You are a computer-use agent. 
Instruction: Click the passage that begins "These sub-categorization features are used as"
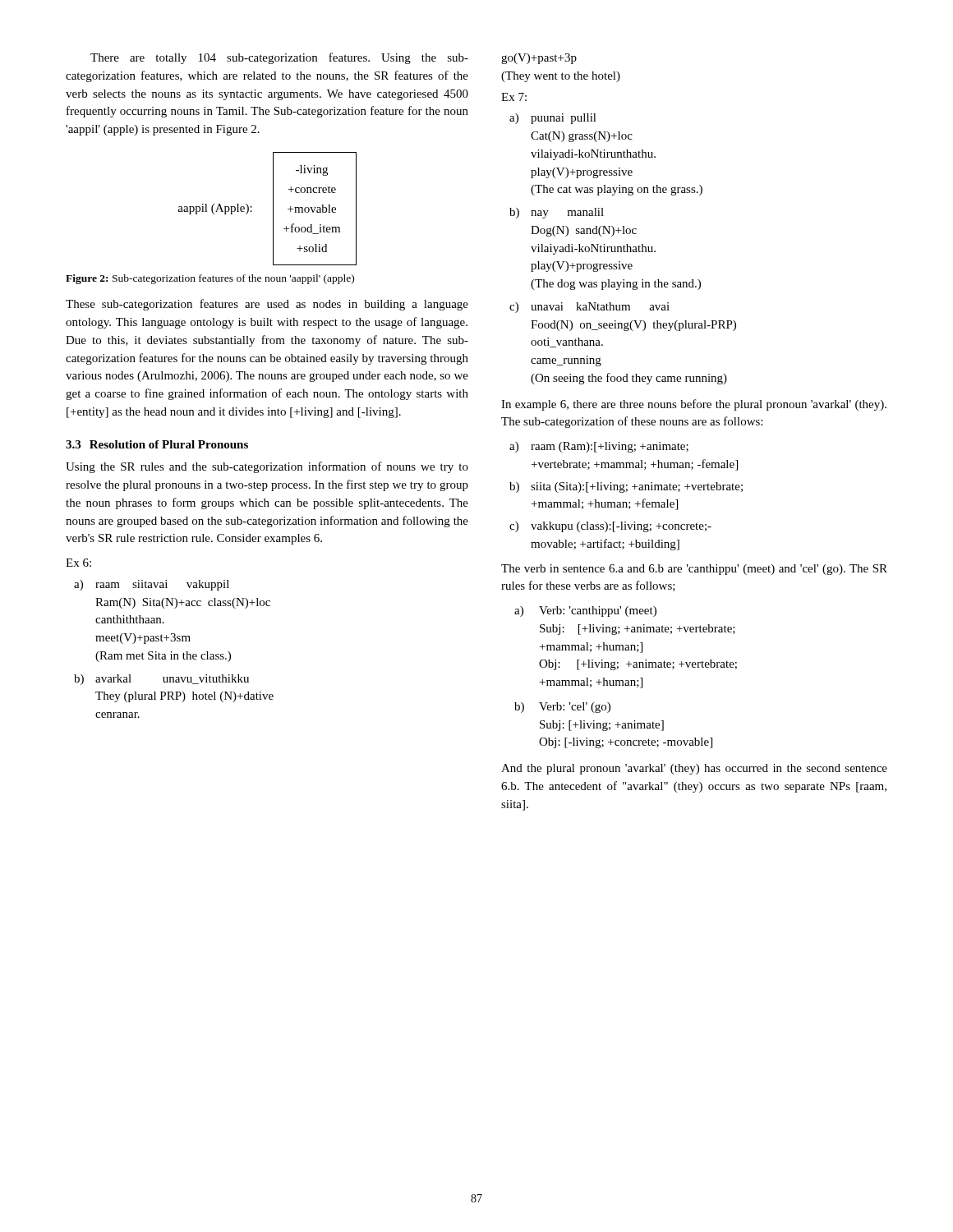[267, 358]
